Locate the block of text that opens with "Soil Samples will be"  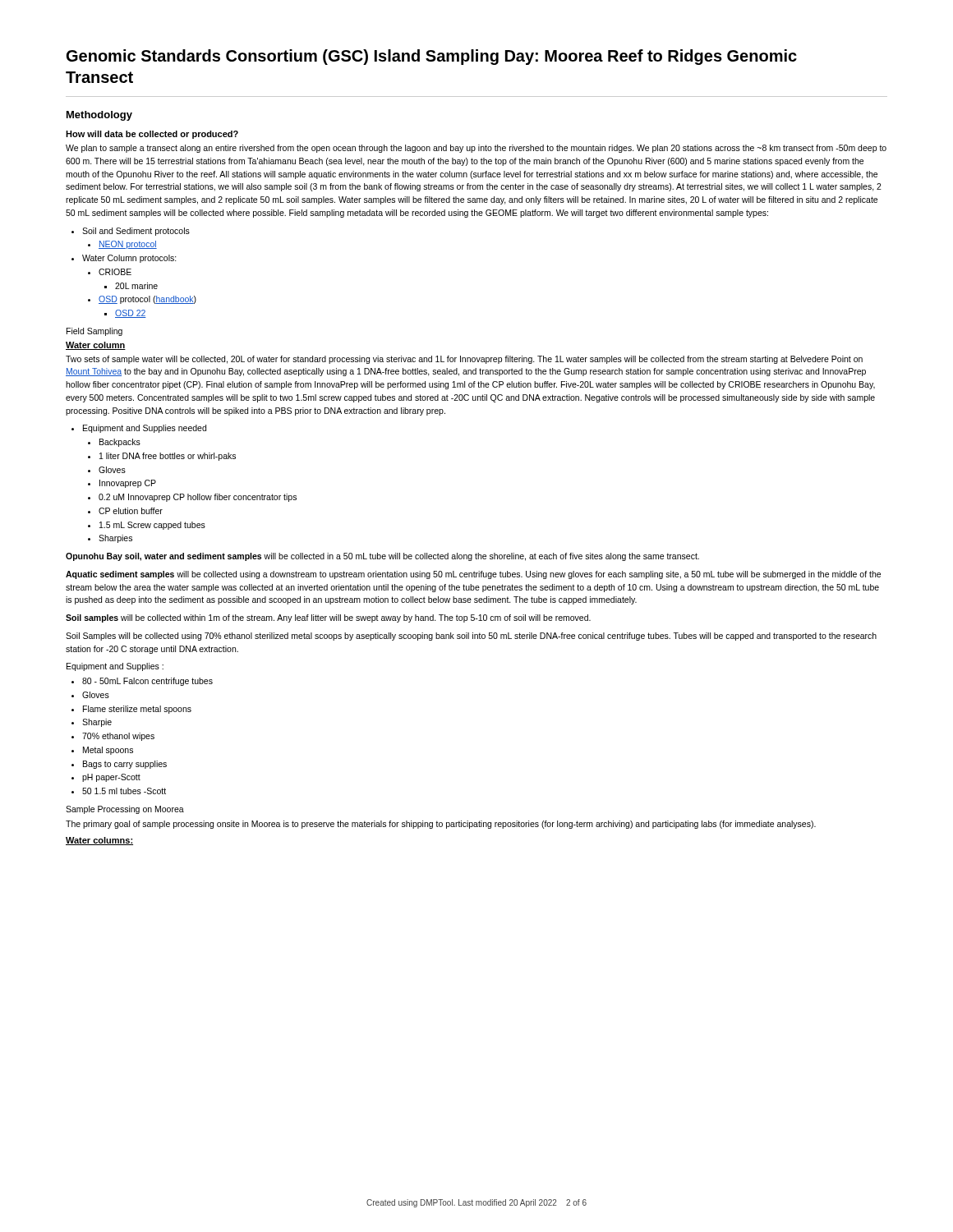click(476, 643)
